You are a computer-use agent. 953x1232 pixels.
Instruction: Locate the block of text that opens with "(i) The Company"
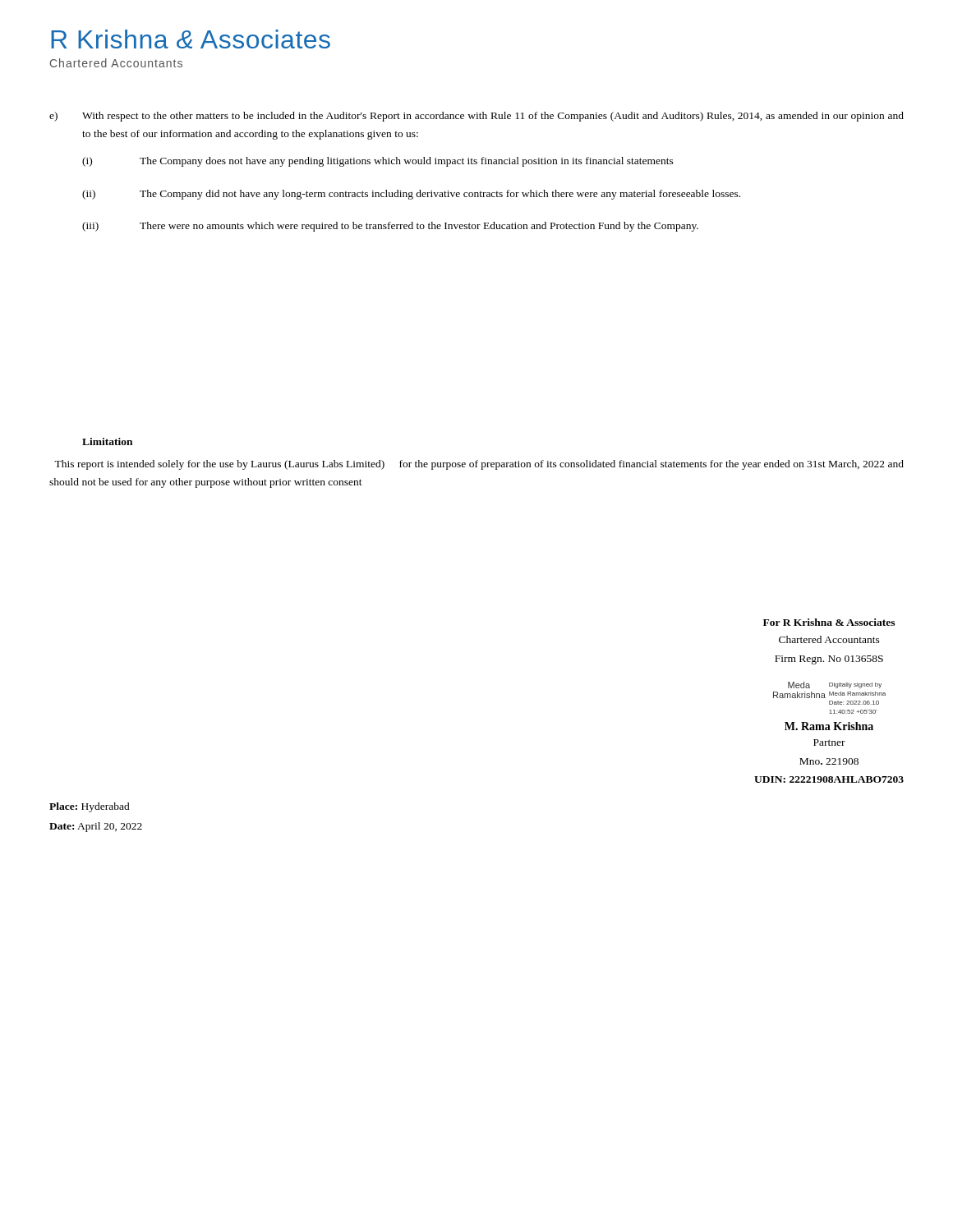click(378, 161)
